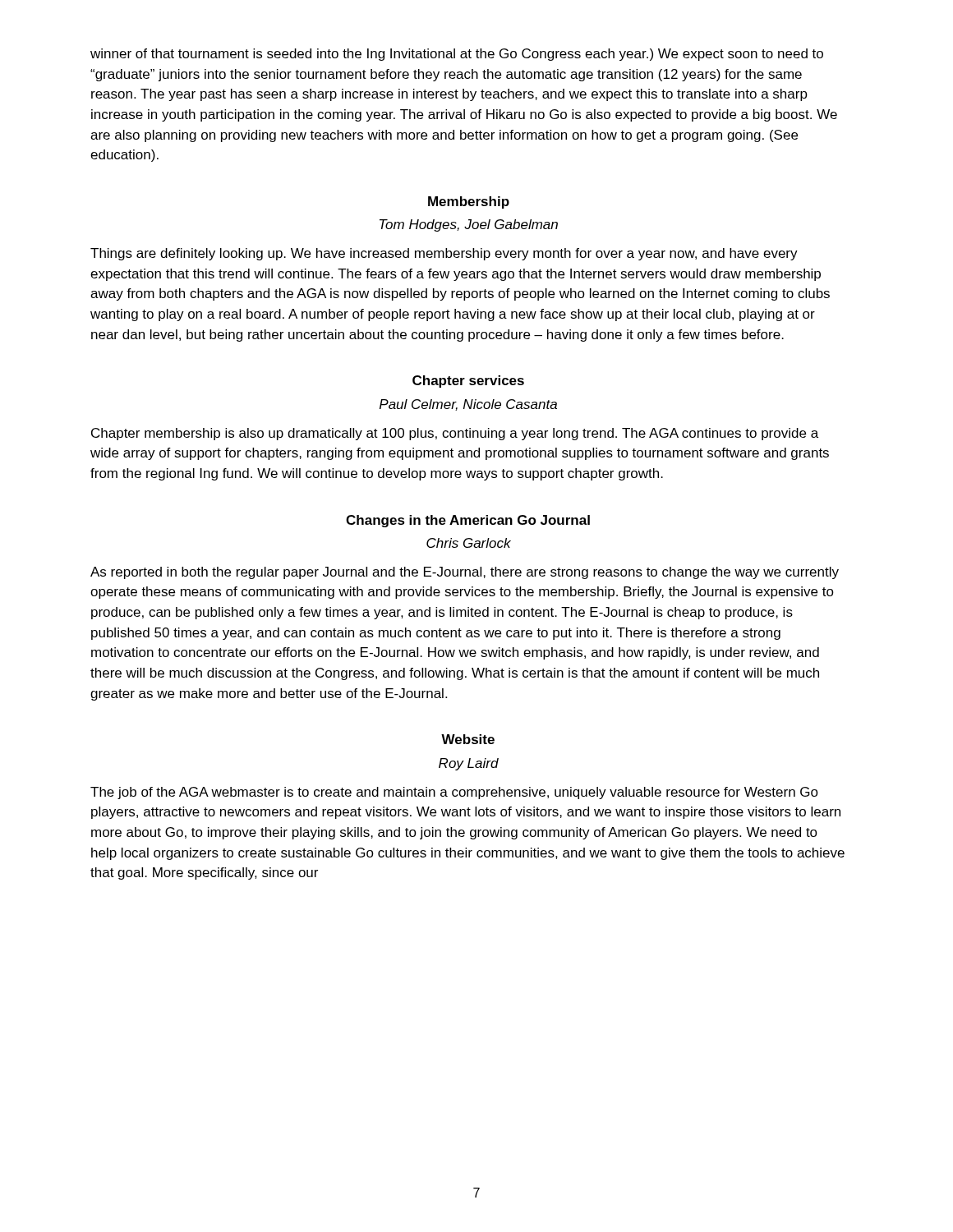Locate the section header that reads "Tom Hodges, Joel Gabelman"
Image resolution: width=953 pixels, height=1232 pixels.
[x=468, y=225]
